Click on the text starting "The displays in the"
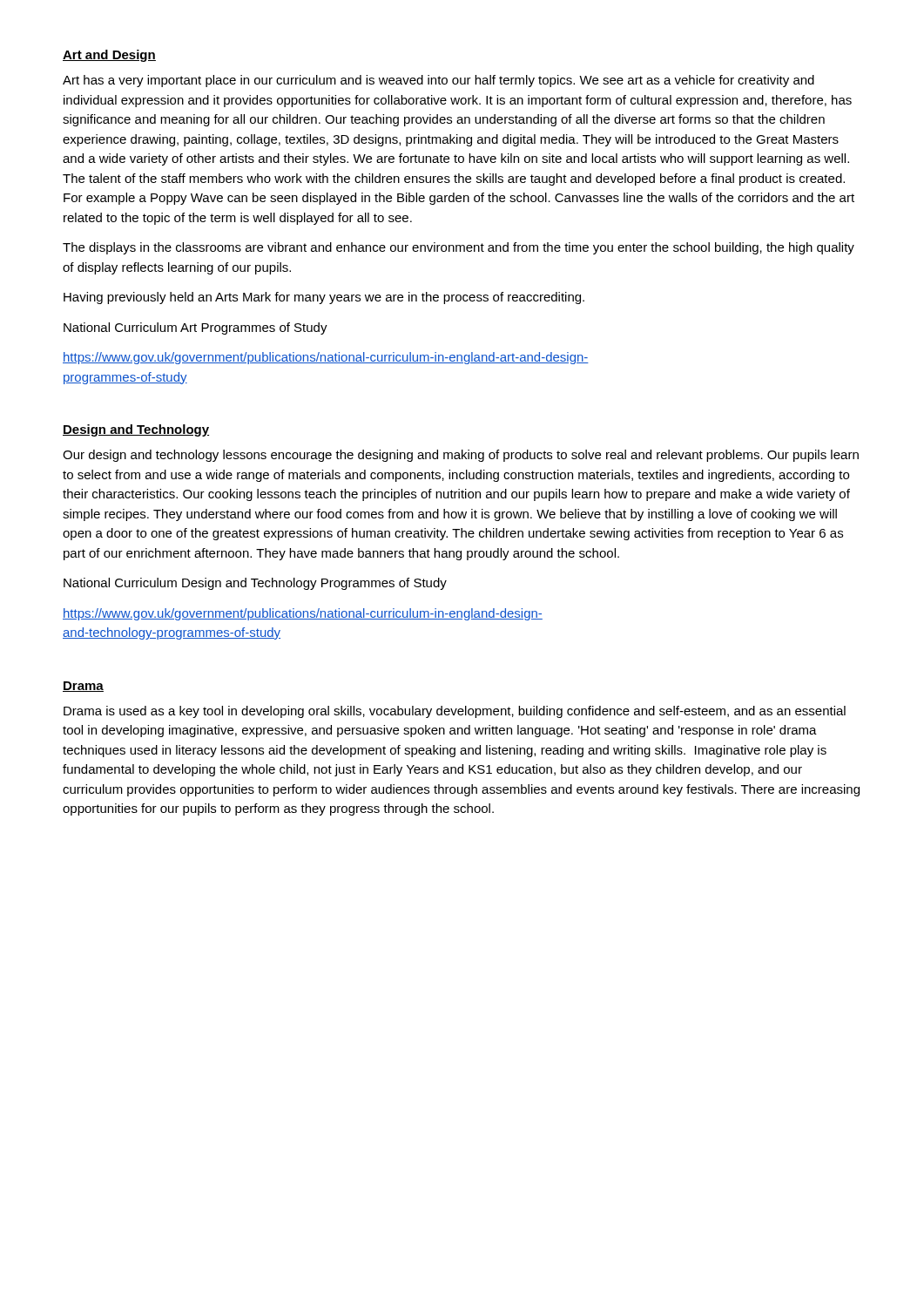 [x=458, y=257]
